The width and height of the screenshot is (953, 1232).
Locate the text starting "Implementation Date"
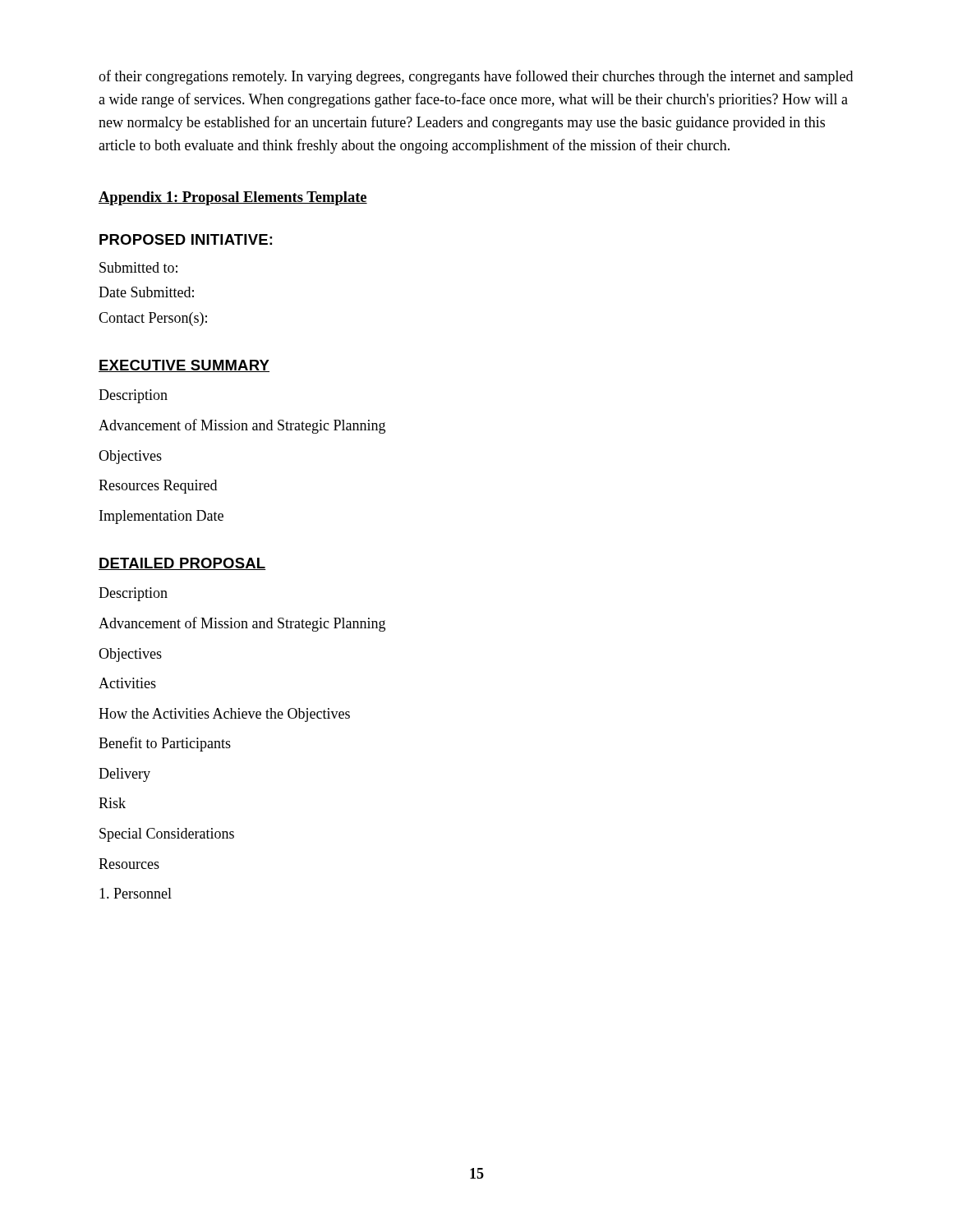coord(161,516)
